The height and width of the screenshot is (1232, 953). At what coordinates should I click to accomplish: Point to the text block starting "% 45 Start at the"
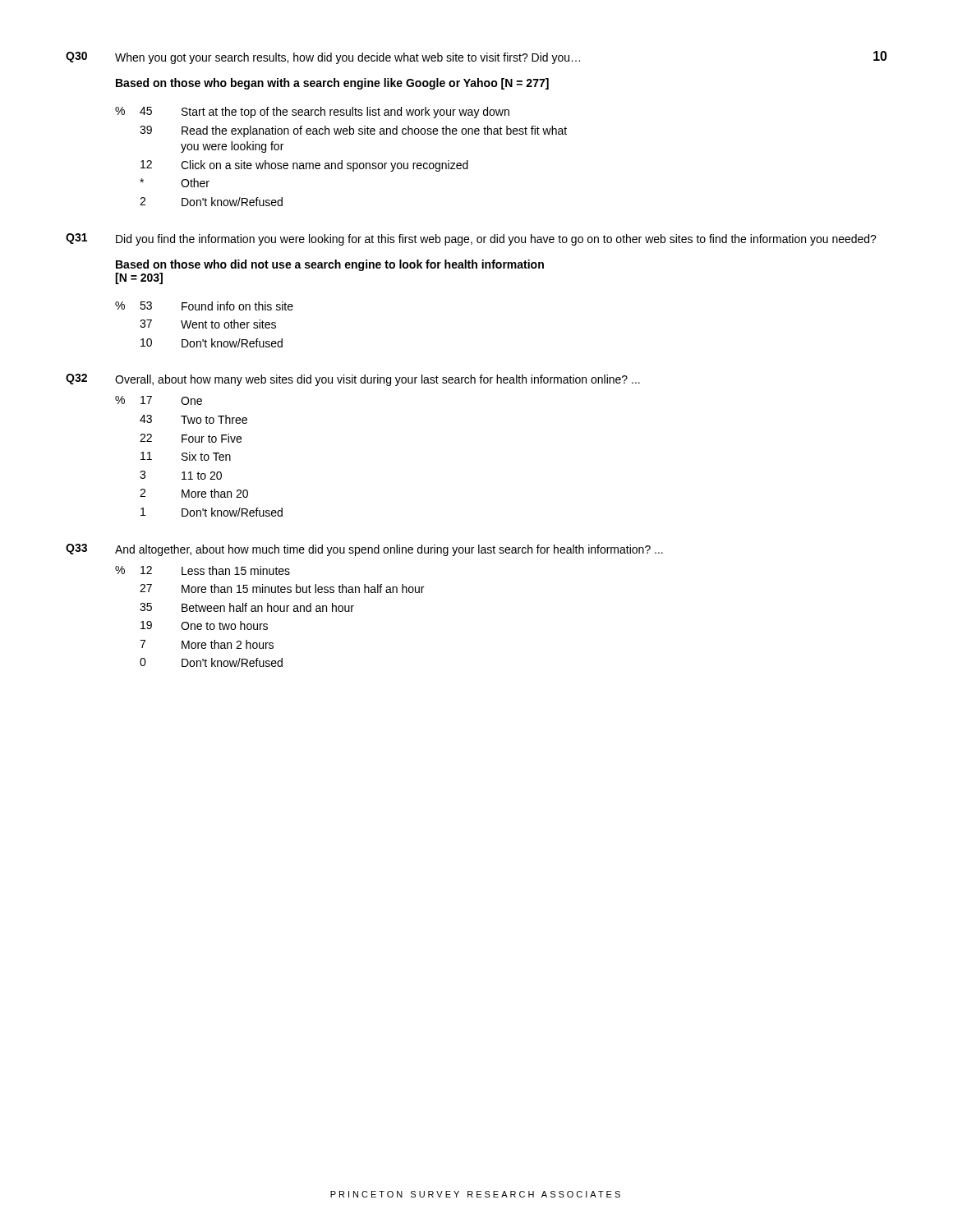pyautogui.click(x=312, y=113)
